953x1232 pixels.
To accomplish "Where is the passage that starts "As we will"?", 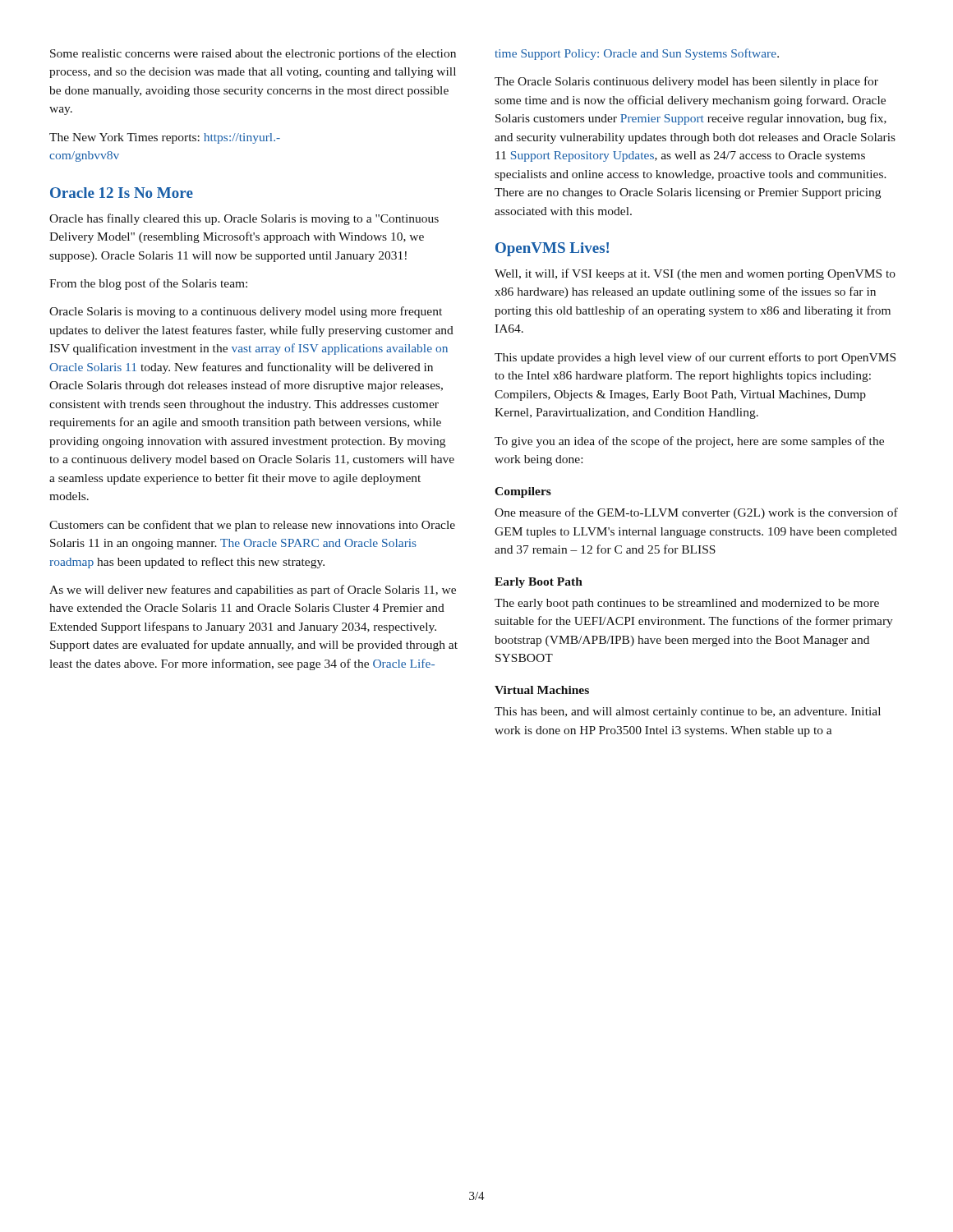I will click(x=253, y=626).
